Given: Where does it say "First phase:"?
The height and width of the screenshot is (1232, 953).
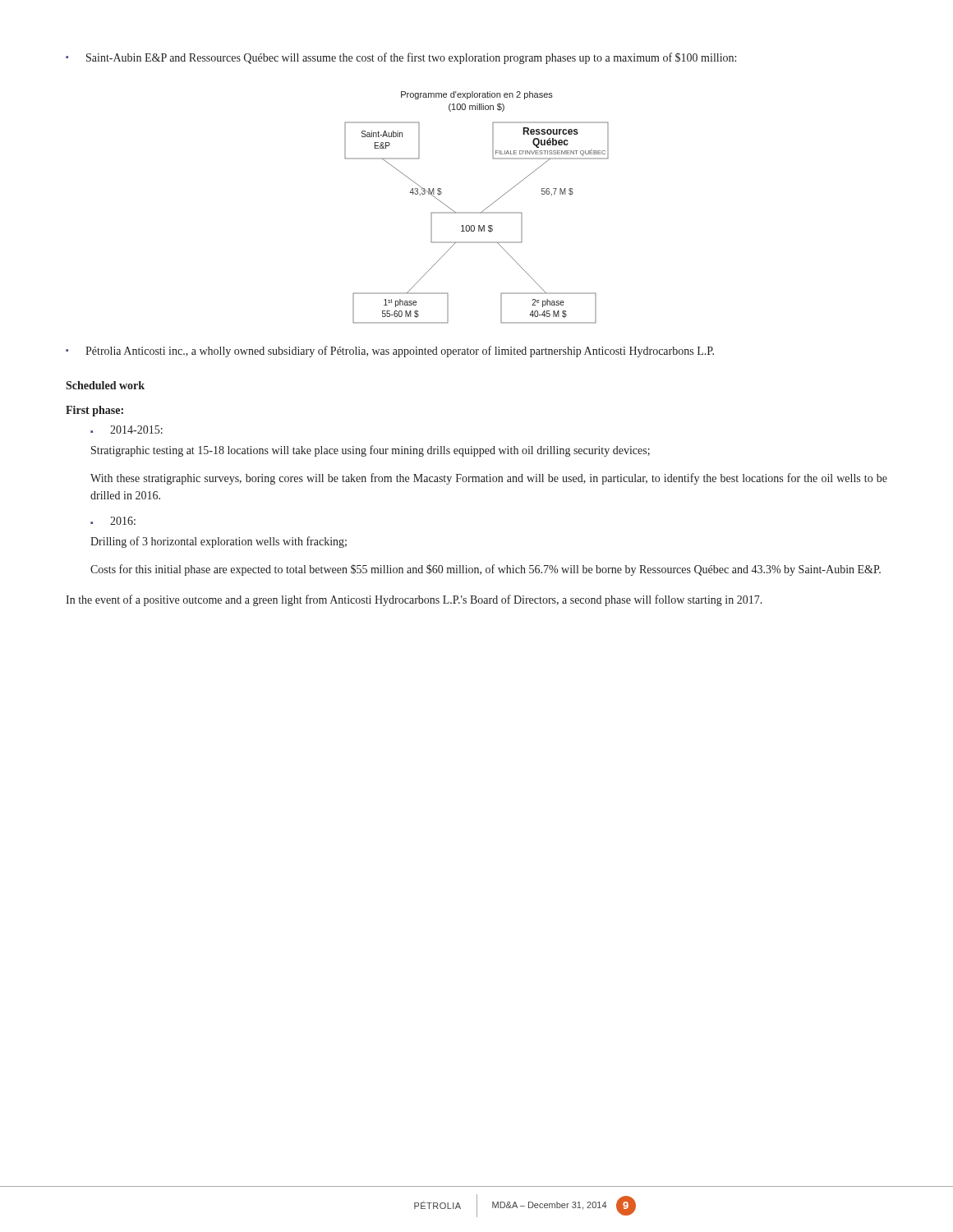Looking at the screenshot, I should point(95,410).
